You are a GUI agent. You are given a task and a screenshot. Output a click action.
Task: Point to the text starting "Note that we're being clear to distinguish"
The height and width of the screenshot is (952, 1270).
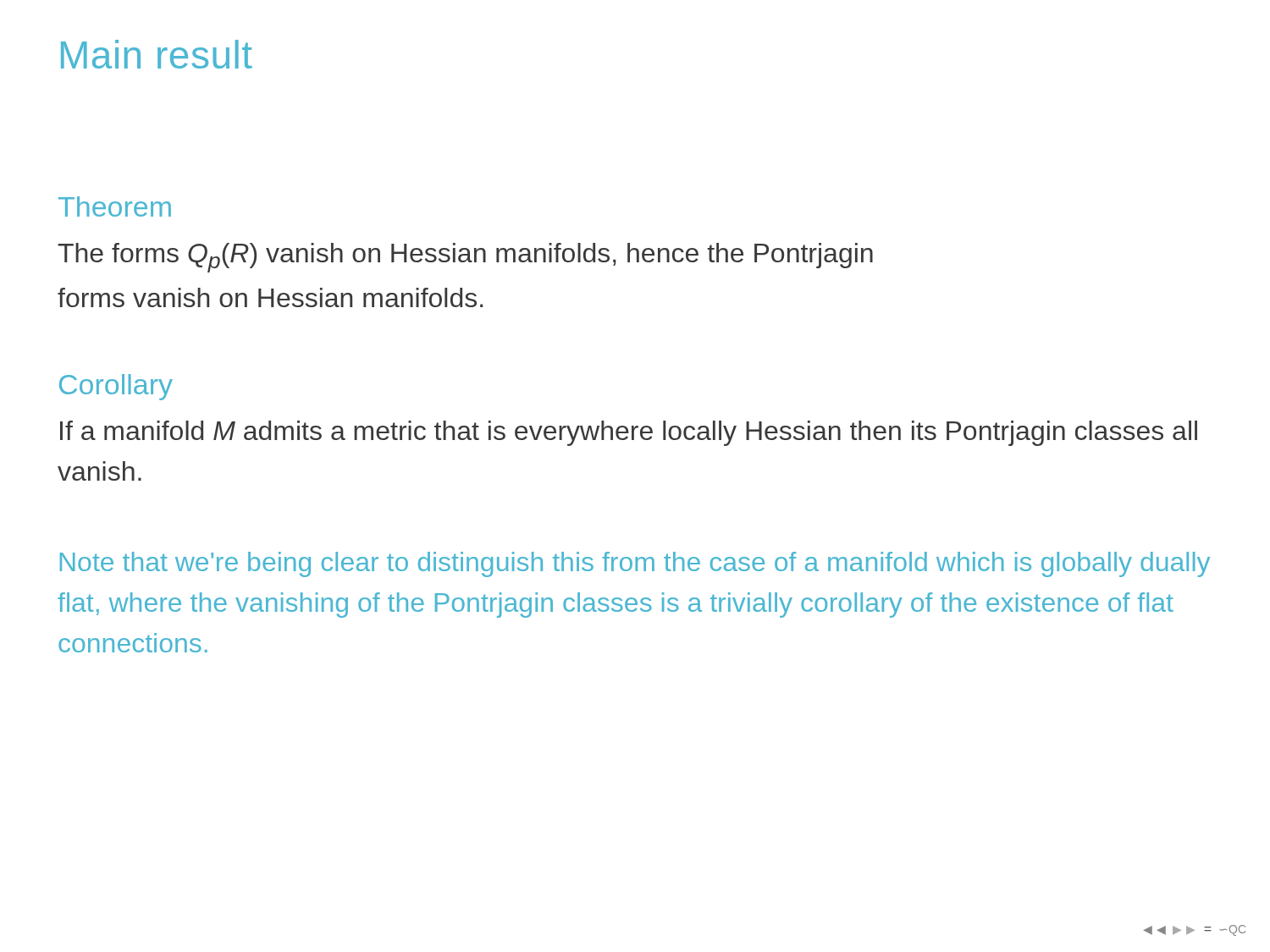coord(634,603)
